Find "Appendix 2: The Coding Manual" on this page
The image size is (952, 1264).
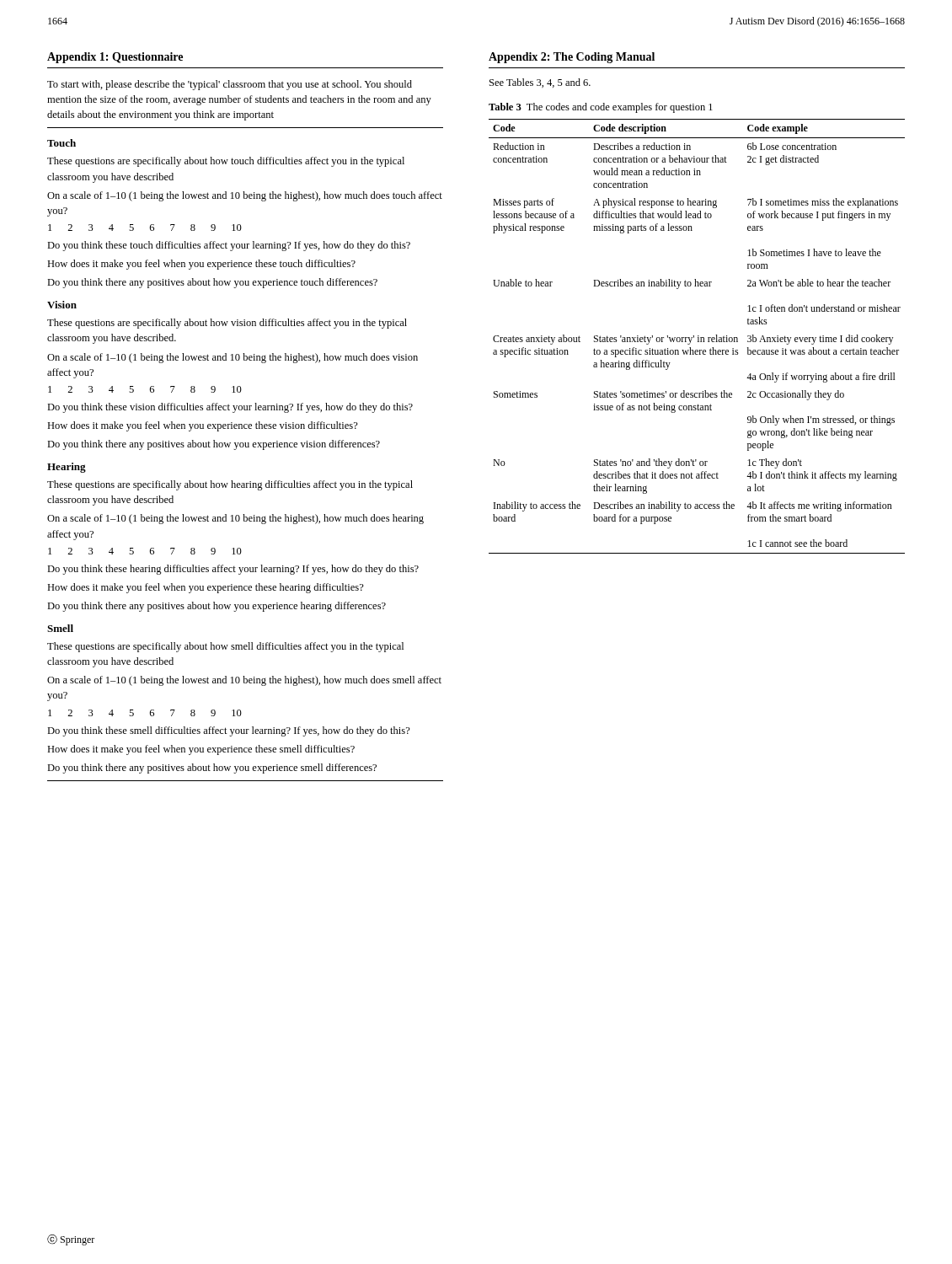[x=572, y=57]
